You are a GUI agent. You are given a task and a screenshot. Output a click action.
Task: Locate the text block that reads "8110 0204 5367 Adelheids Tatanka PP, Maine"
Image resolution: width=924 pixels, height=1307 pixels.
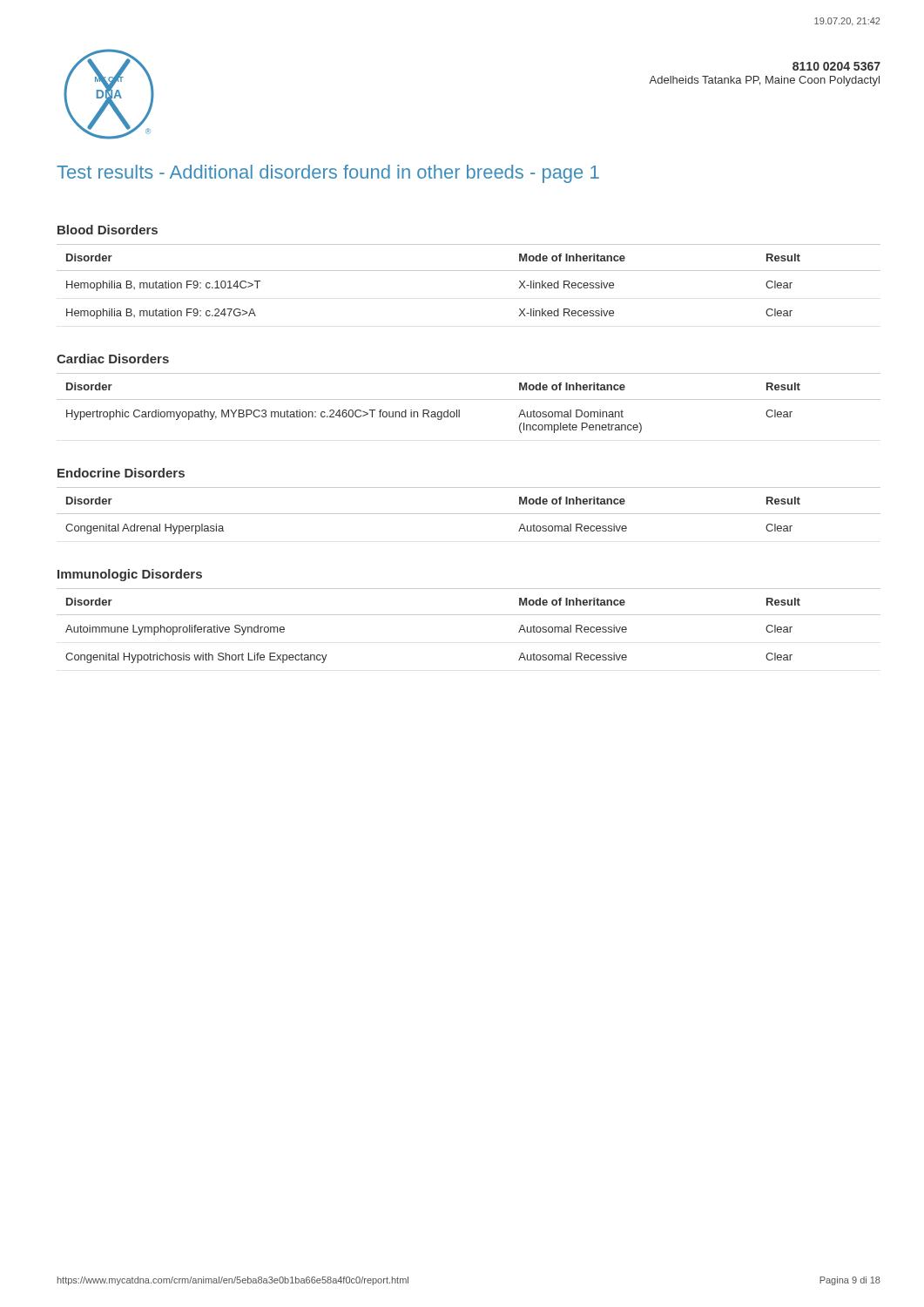coord(765,73)
